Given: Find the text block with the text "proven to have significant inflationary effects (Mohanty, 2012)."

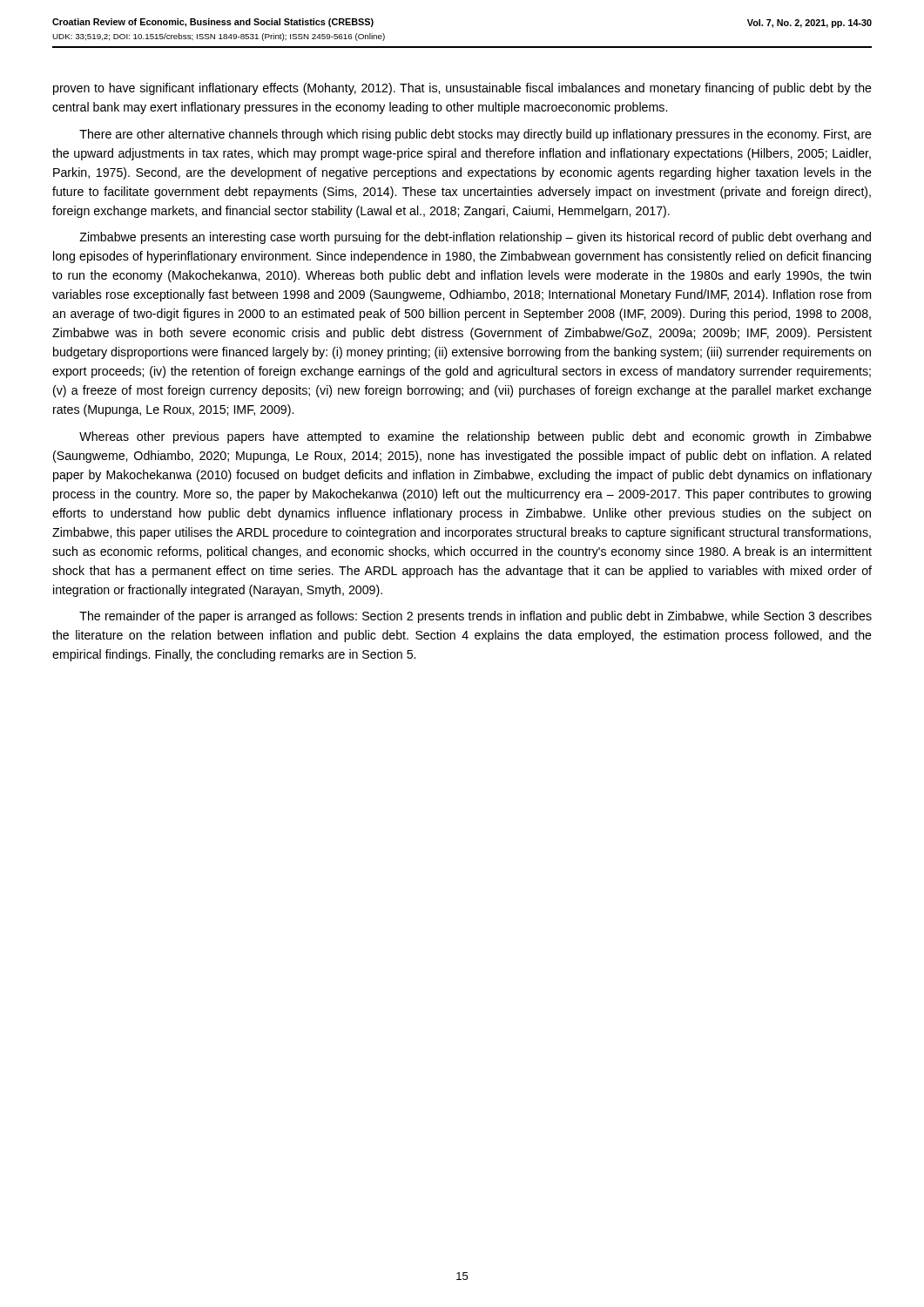Looking at the screenshot, I should pos(462,98).
